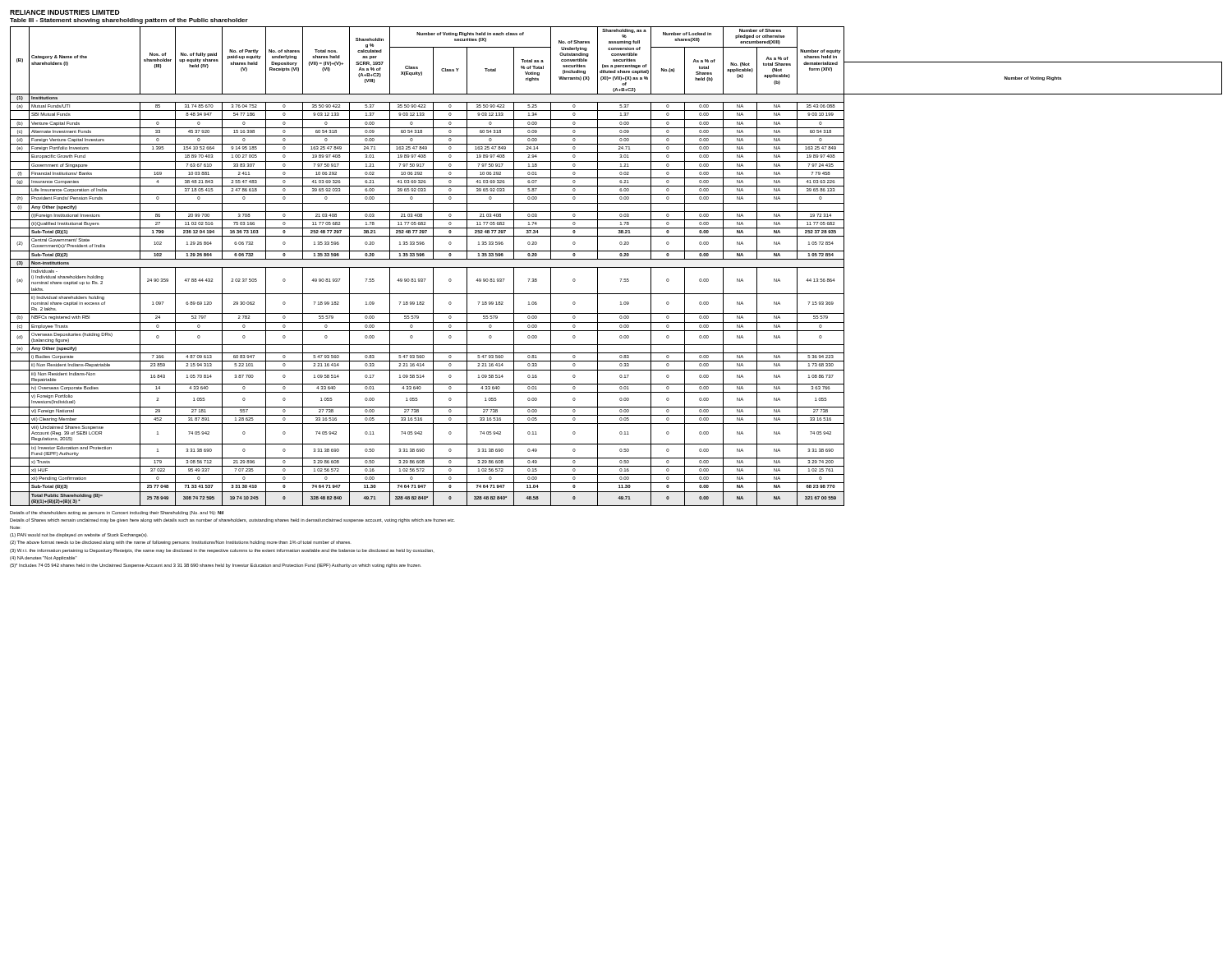Click on the footnote that reads "(3) W.r.t. the information"
The height and width of the screenshot is (953, 1232).
coord(221,551)
